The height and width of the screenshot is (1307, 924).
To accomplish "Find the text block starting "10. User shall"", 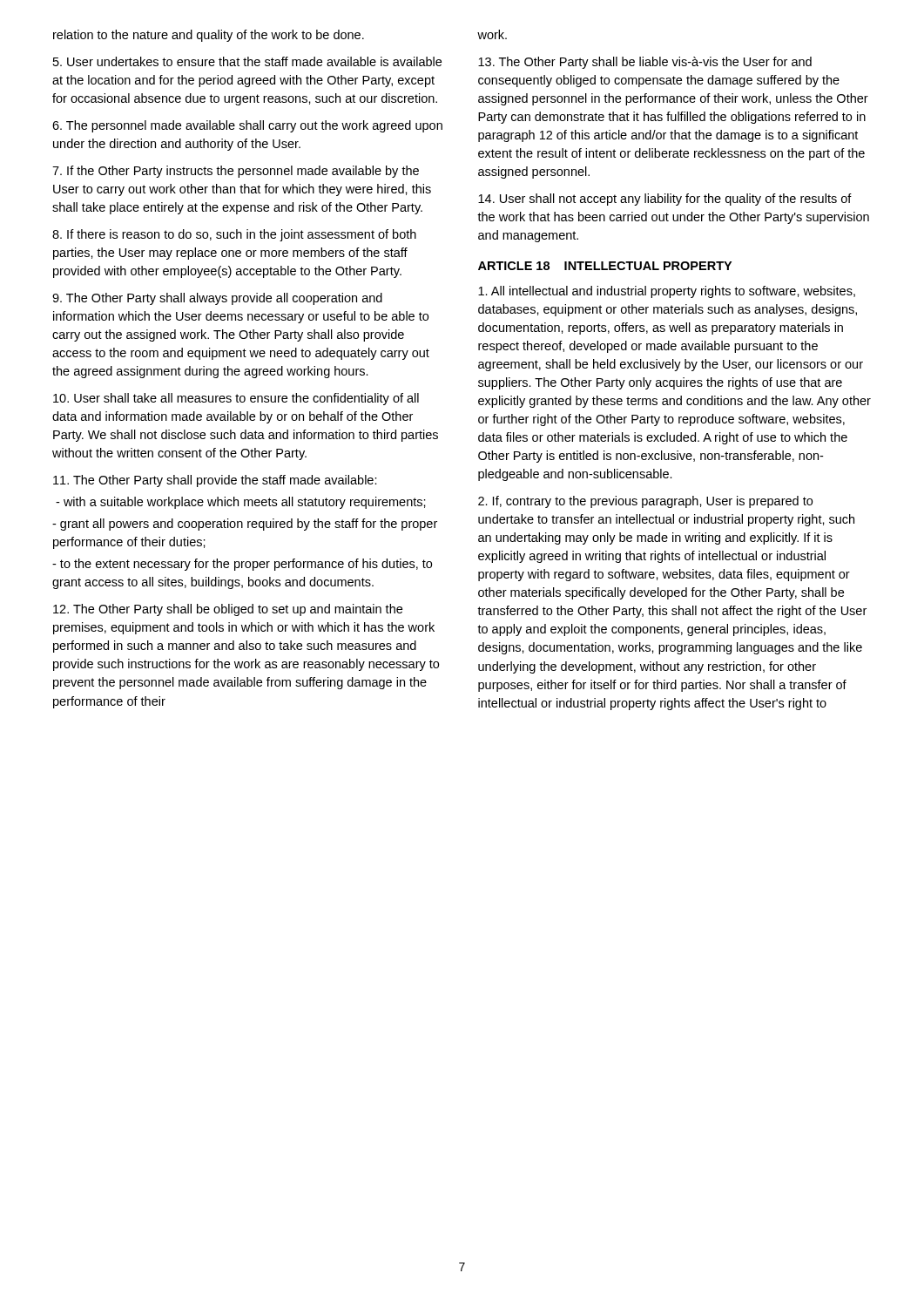I will 245,426.
